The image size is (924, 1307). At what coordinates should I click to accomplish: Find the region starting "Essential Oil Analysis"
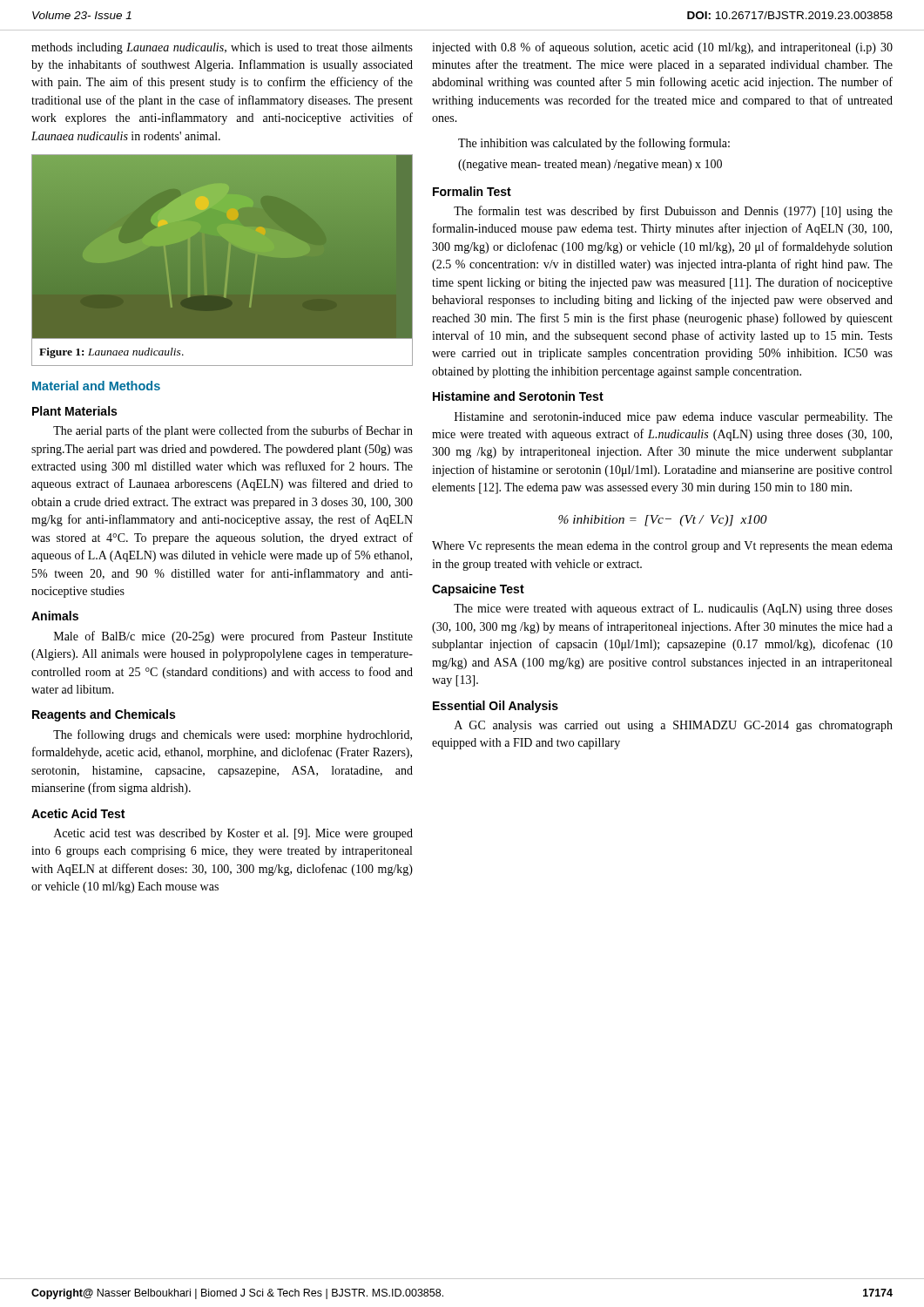pyautogui.click(x=495, y=705)
